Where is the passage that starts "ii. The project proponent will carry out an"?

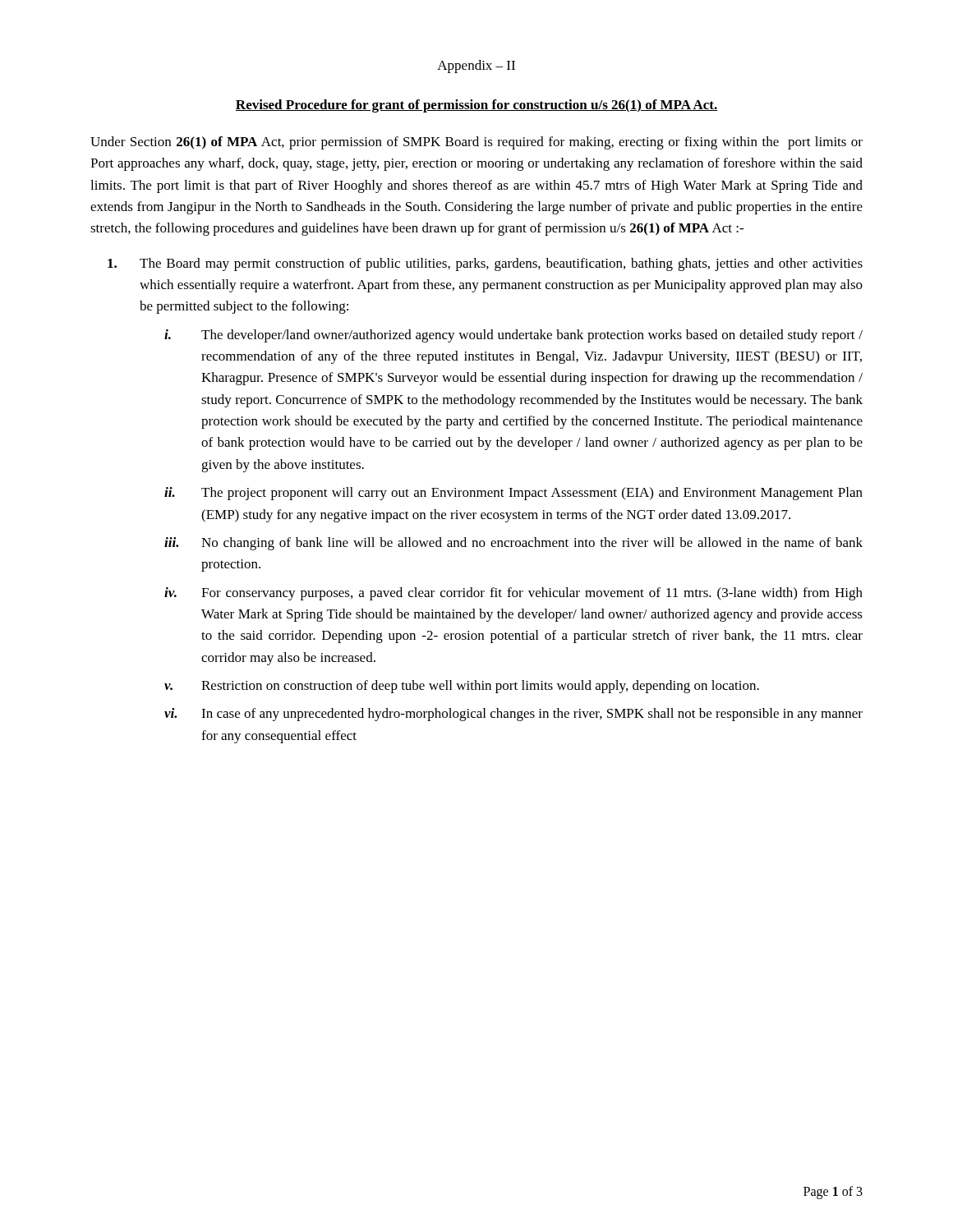tap(513, 504)
